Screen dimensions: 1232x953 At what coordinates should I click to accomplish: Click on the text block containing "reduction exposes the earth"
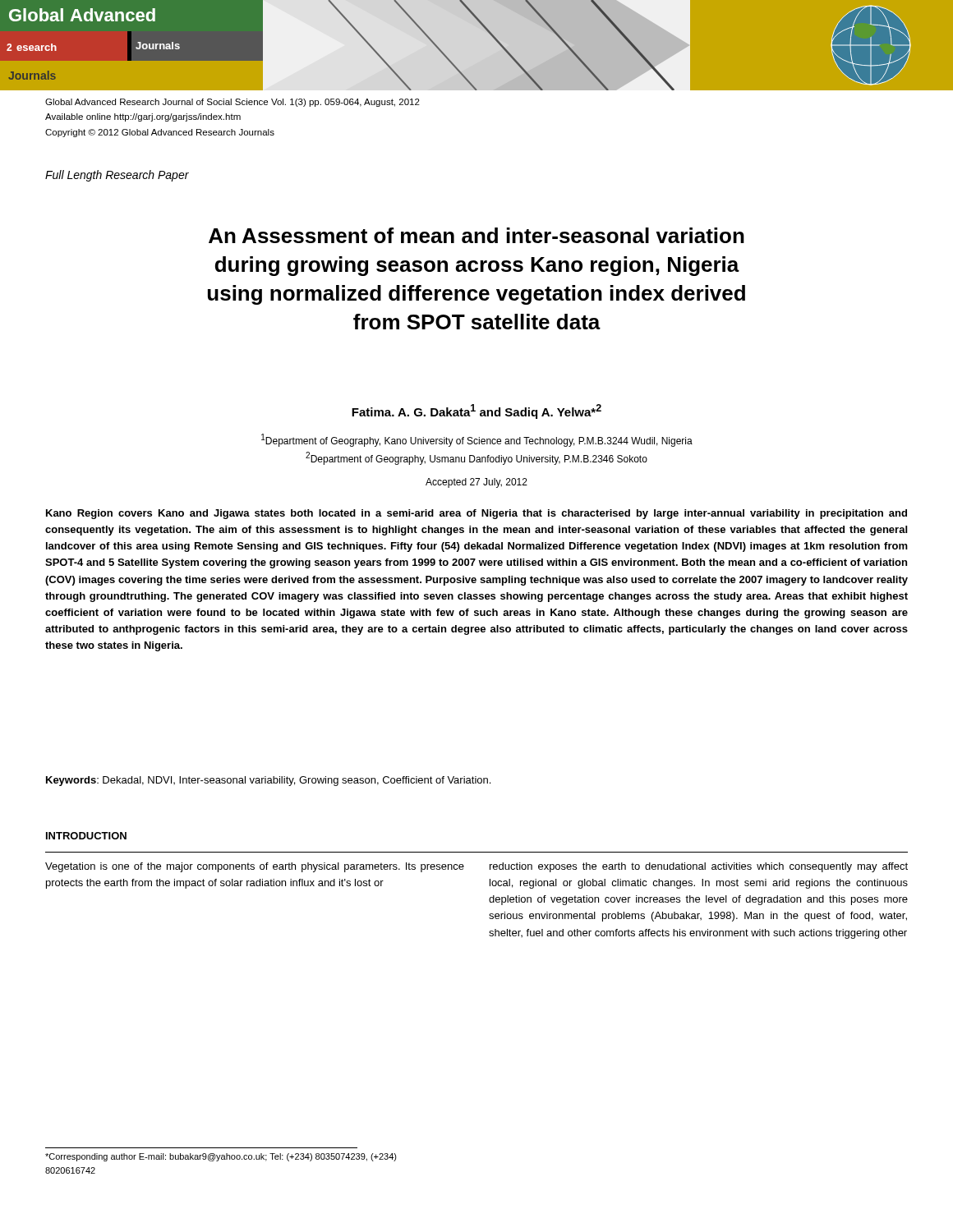click(698, 899)
